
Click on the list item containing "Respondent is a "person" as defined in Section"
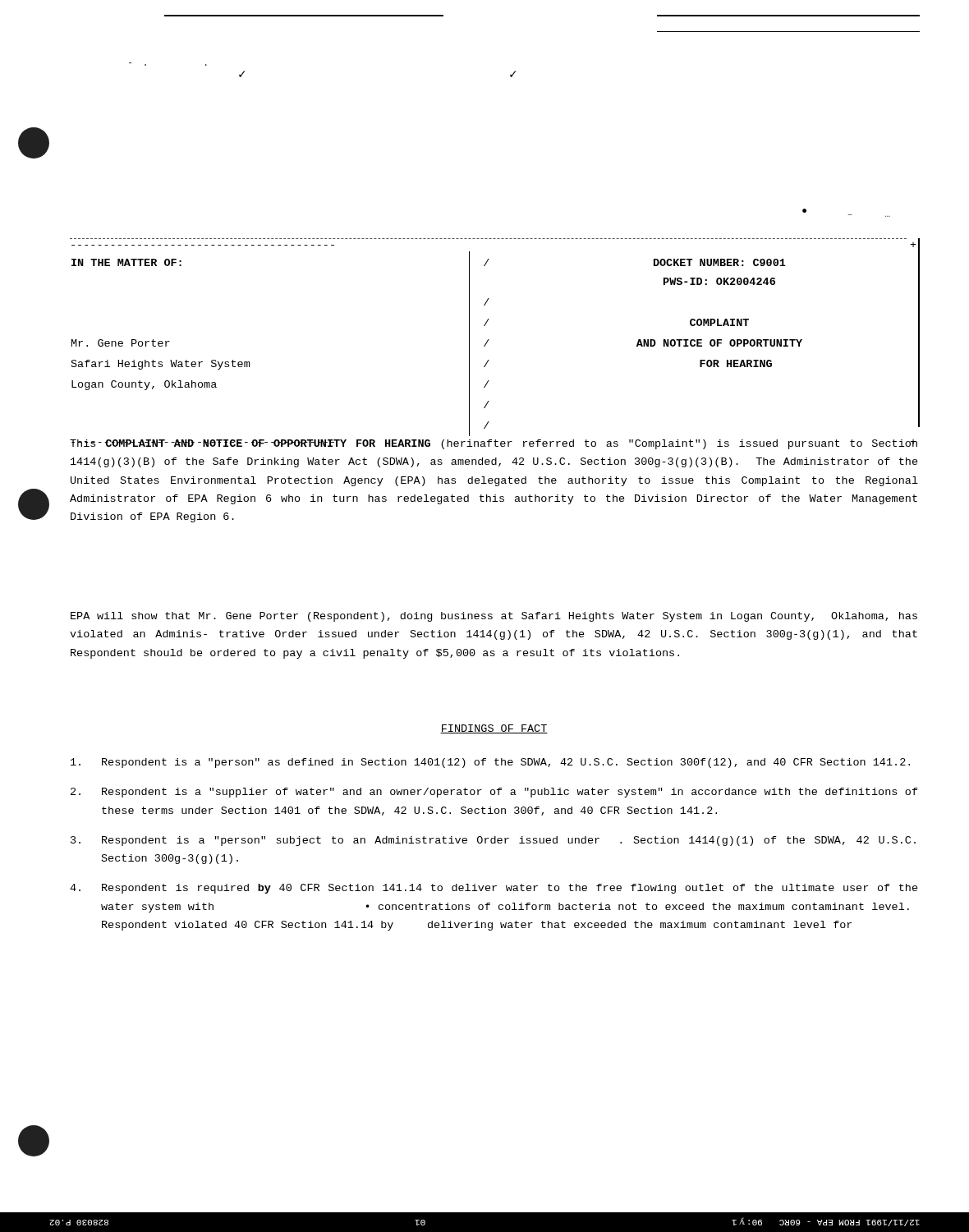pos(494,763)
